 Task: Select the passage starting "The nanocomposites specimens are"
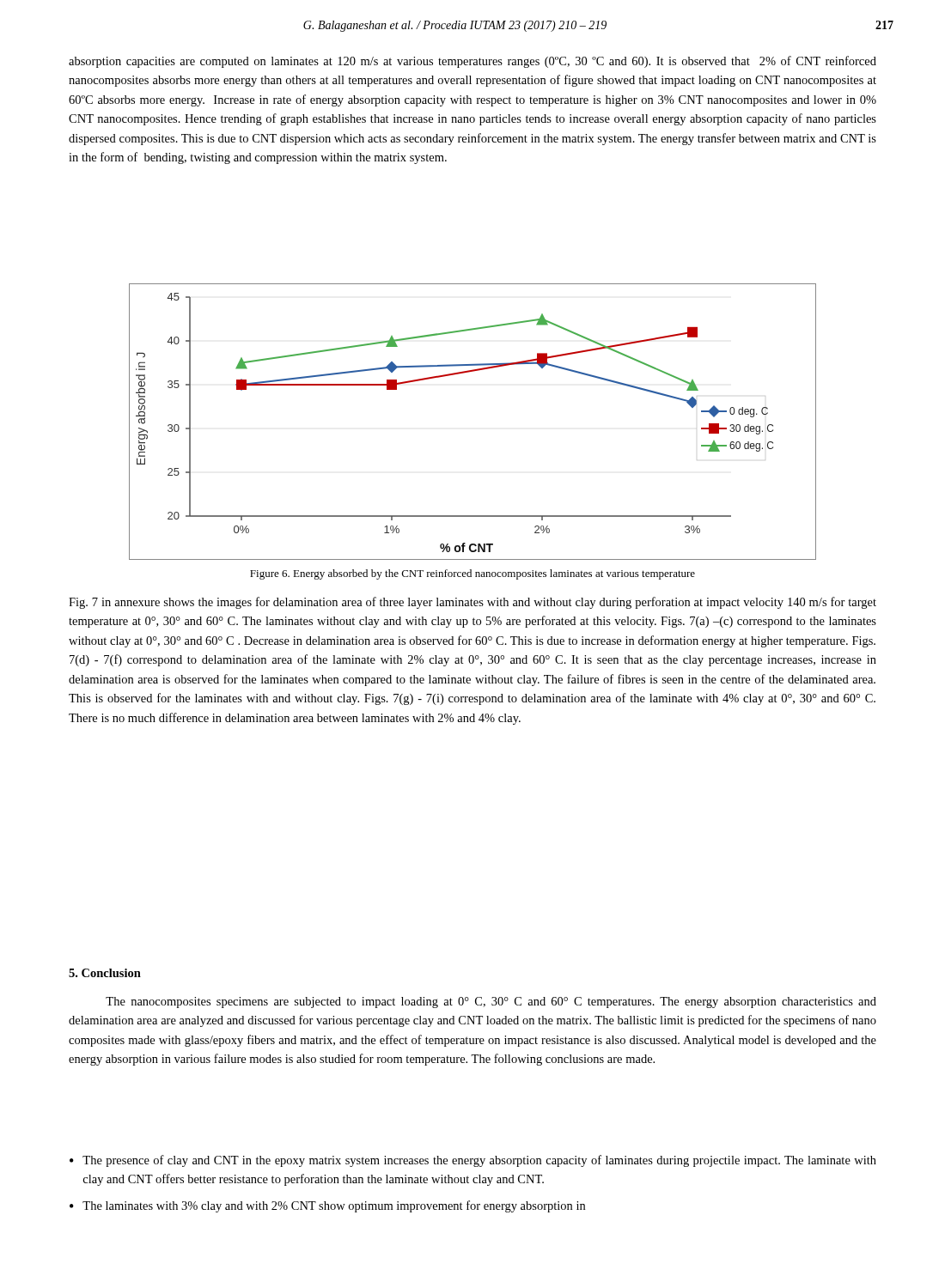click(x=472, y=1030)
